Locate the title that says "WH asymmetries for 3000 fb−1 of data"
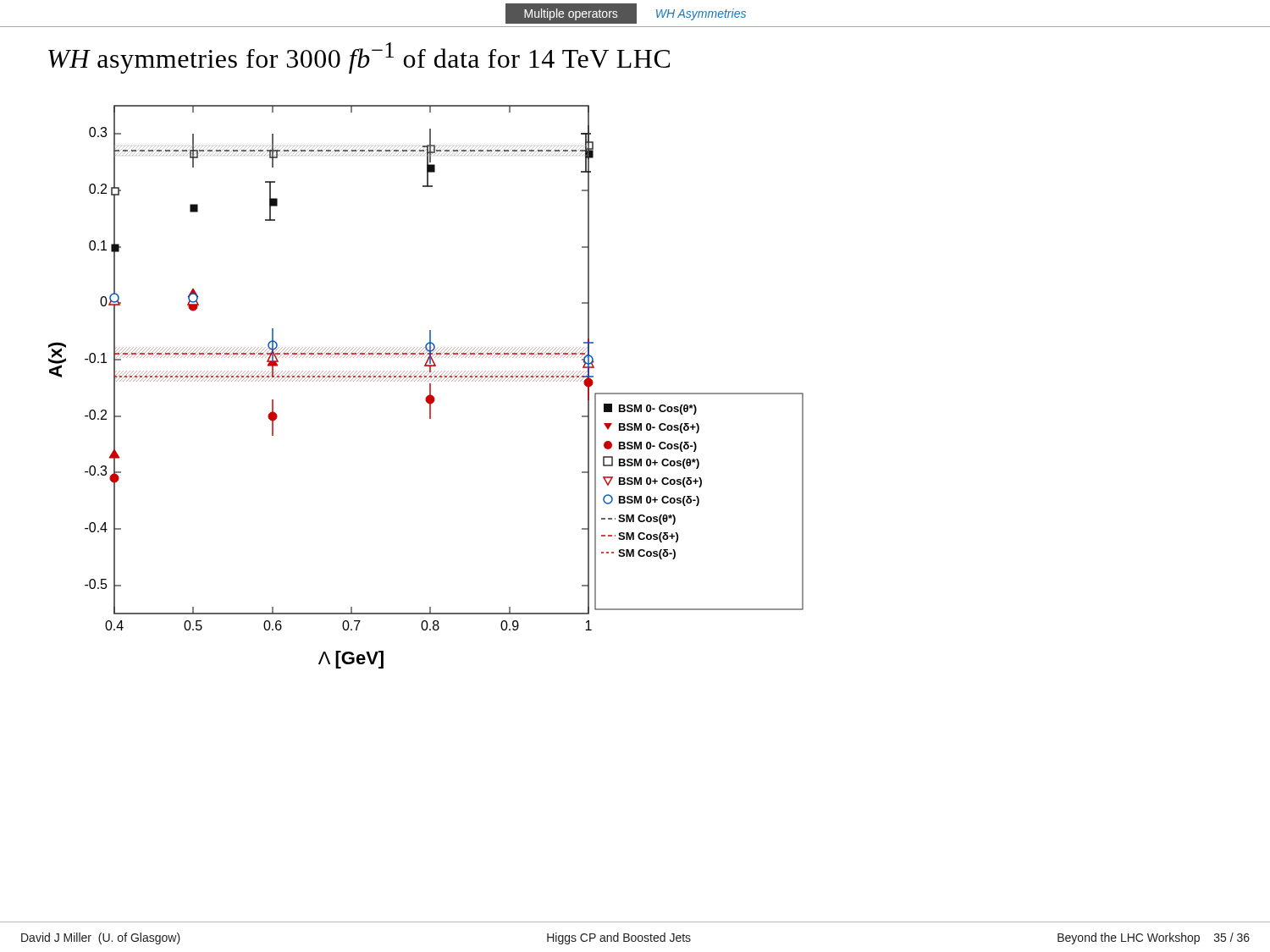 click(359, 55)
